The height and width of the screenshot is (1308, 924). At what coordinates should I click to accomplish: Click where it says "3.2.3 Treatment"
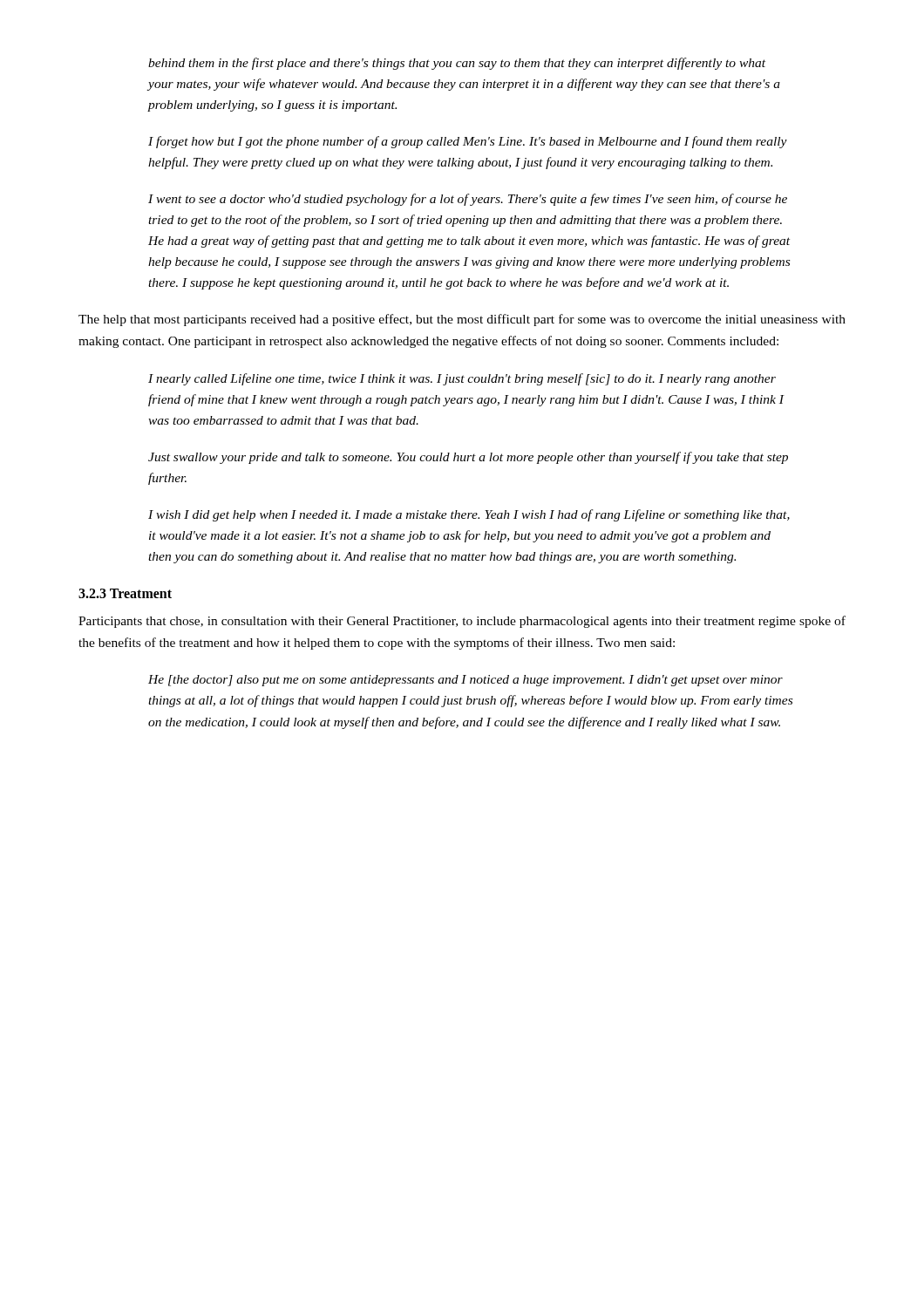tap(125, 593)
